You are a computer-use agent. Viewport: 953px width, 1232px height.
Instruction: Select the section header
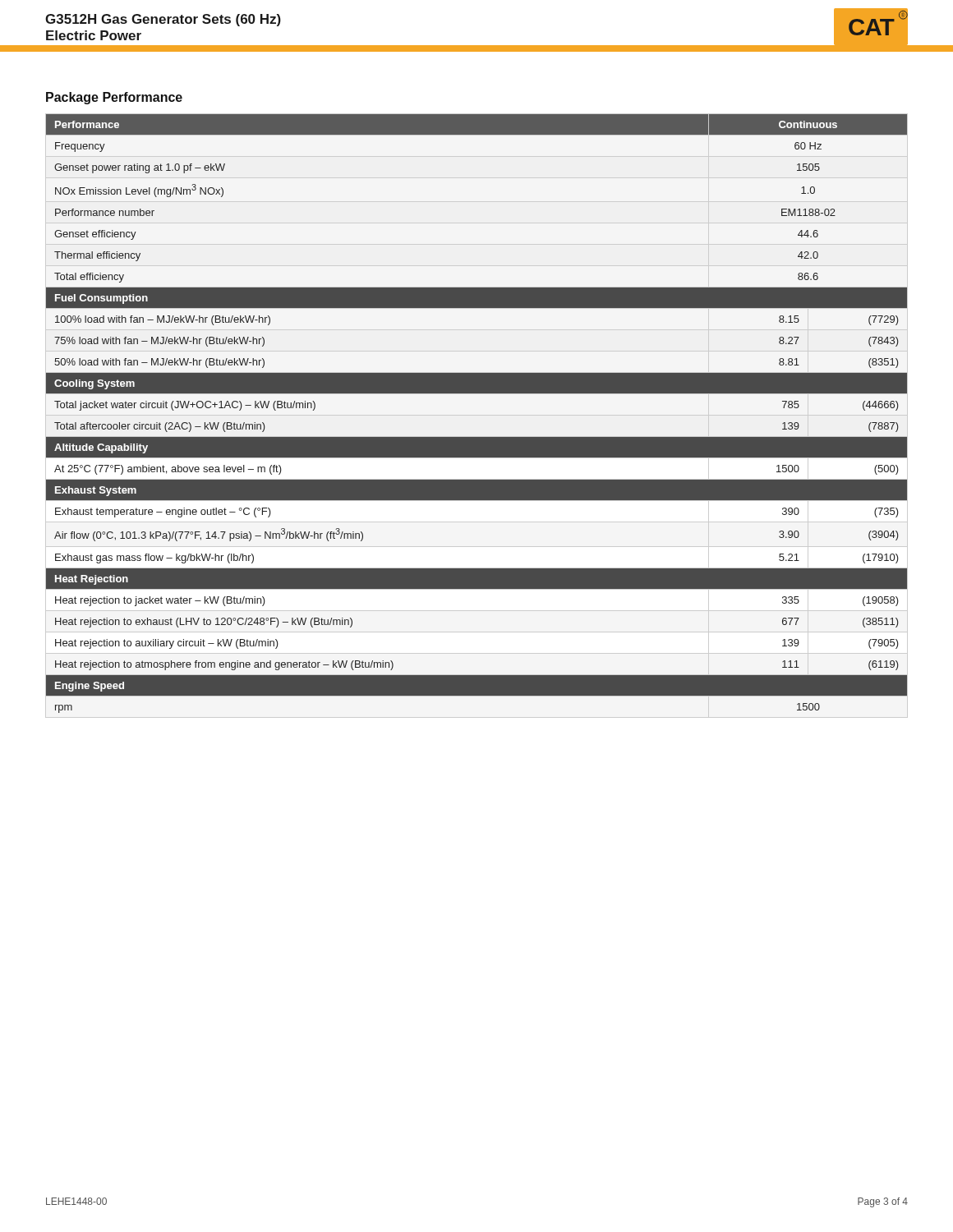pyautogui.click(x=114, y=97)
